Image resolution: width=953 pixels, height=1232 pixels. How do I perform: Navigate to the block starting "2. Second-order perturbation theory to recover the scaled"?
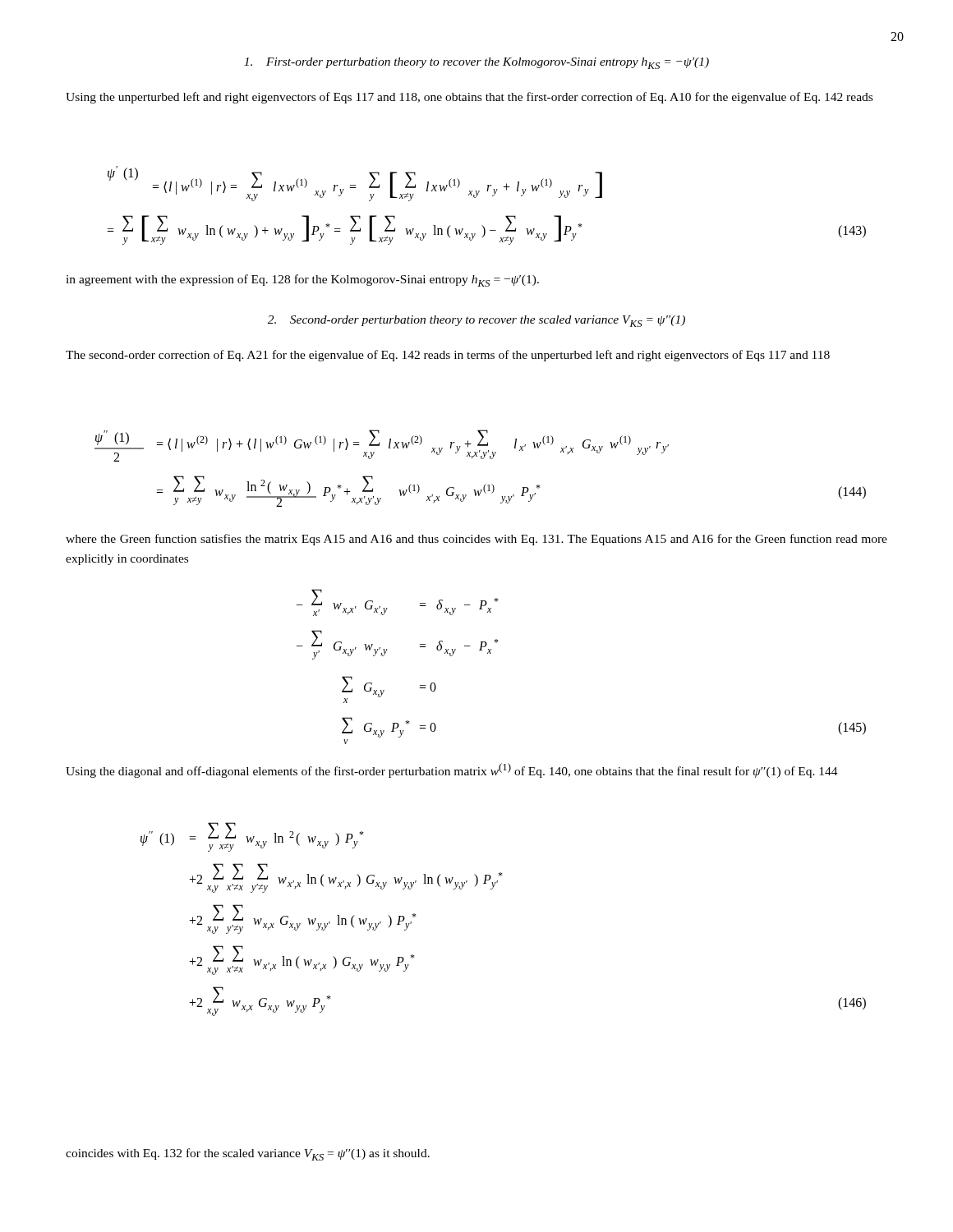476,321
